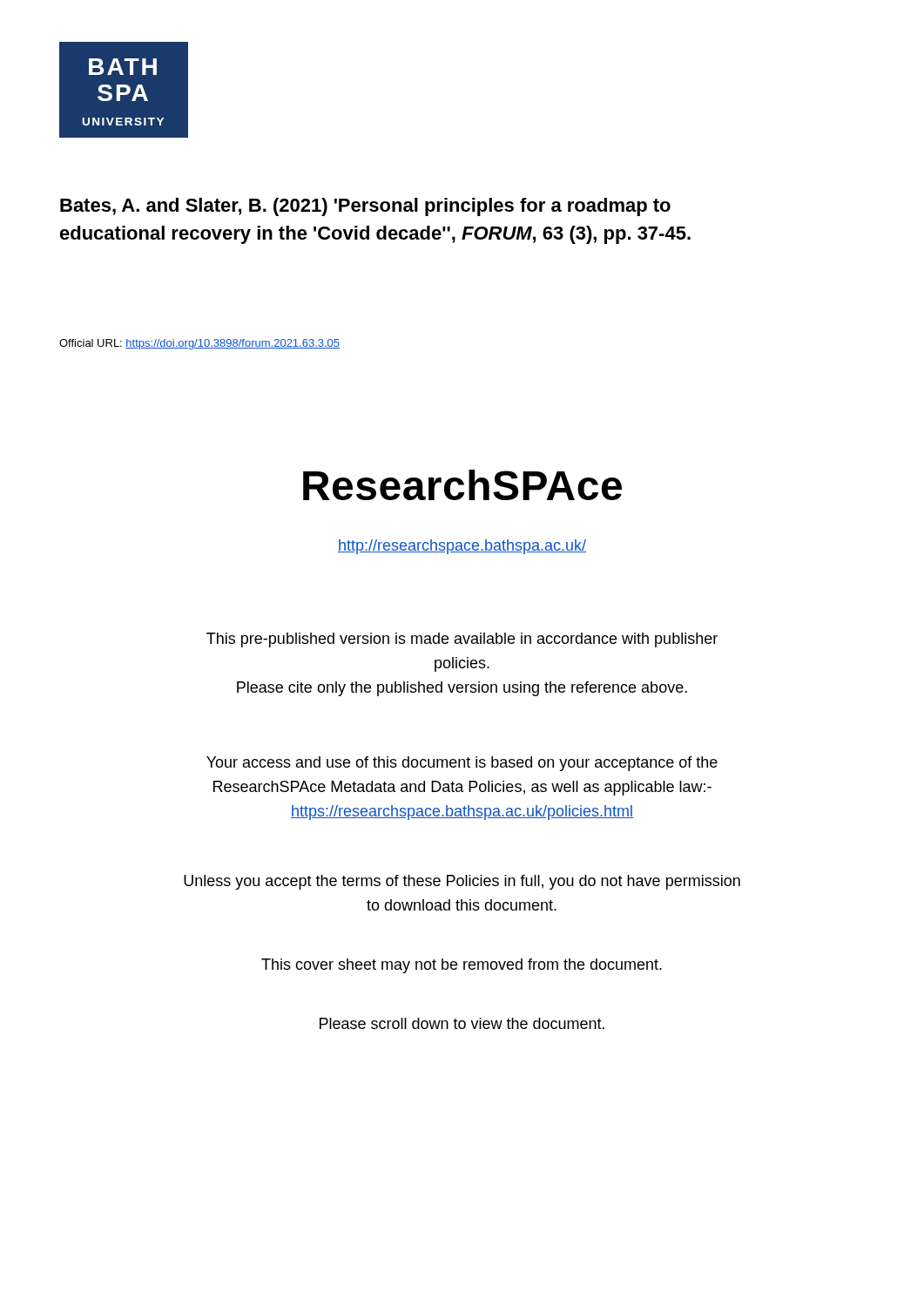Screen dimensions: 1307x924
Task: Click on the logo
Action: (x=124, y=91)
